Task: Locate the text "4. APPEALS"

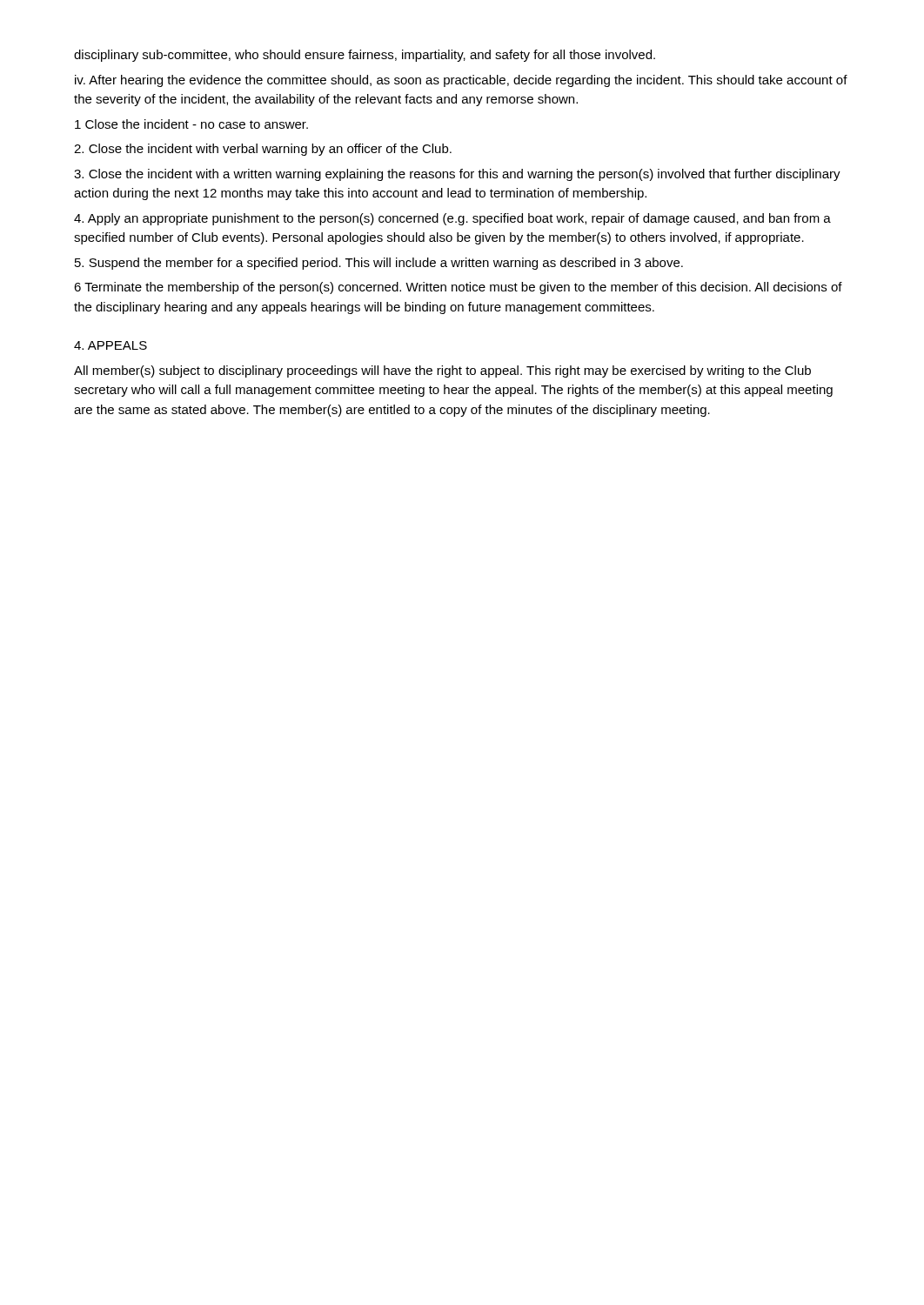Action: pyautogui.click(x=111, y=345)
